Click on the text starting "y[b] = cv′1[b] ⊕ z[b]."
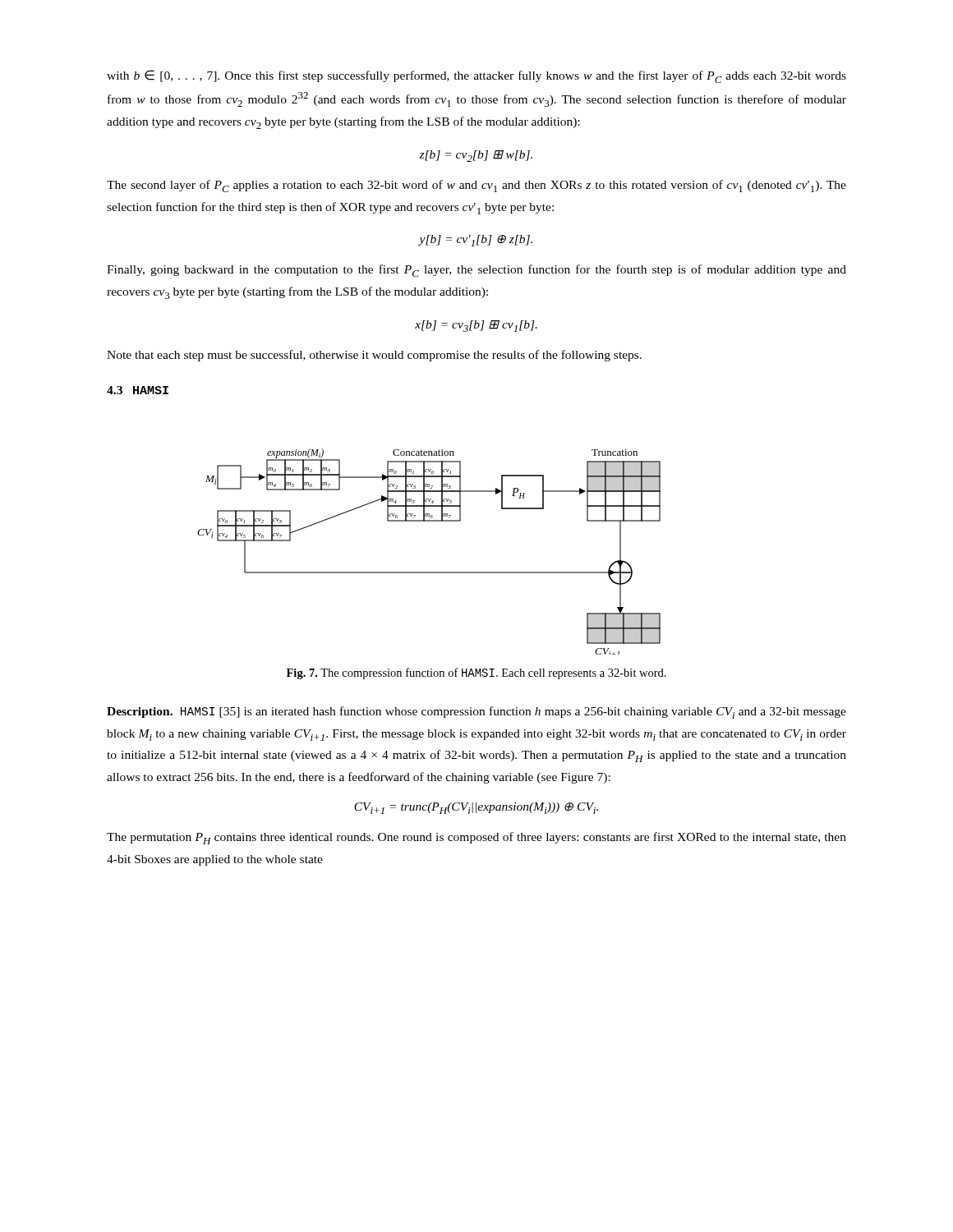 pos(476,240)
